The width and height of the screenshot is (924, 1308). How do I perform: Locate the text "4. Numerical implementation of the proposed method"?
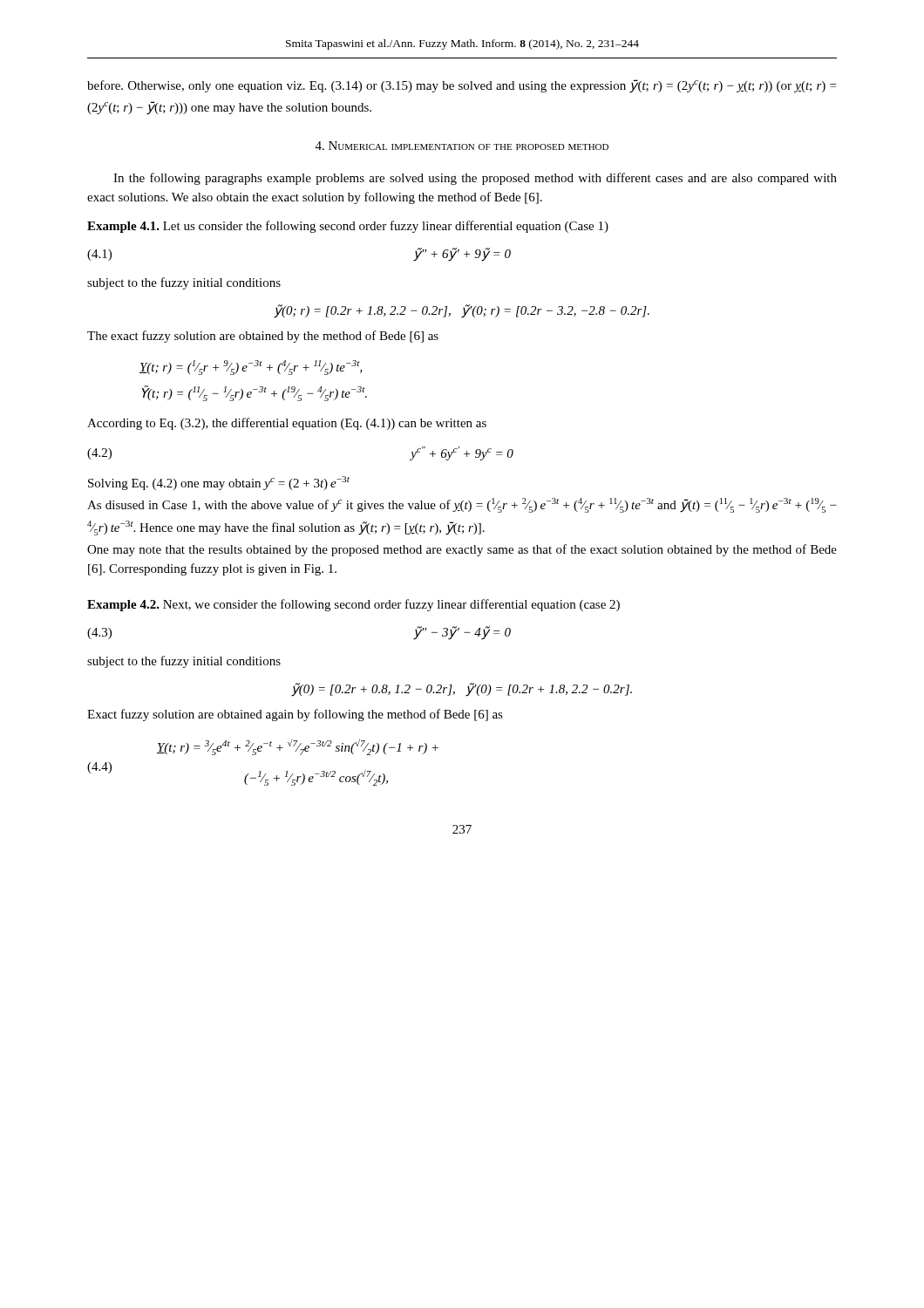462,146
